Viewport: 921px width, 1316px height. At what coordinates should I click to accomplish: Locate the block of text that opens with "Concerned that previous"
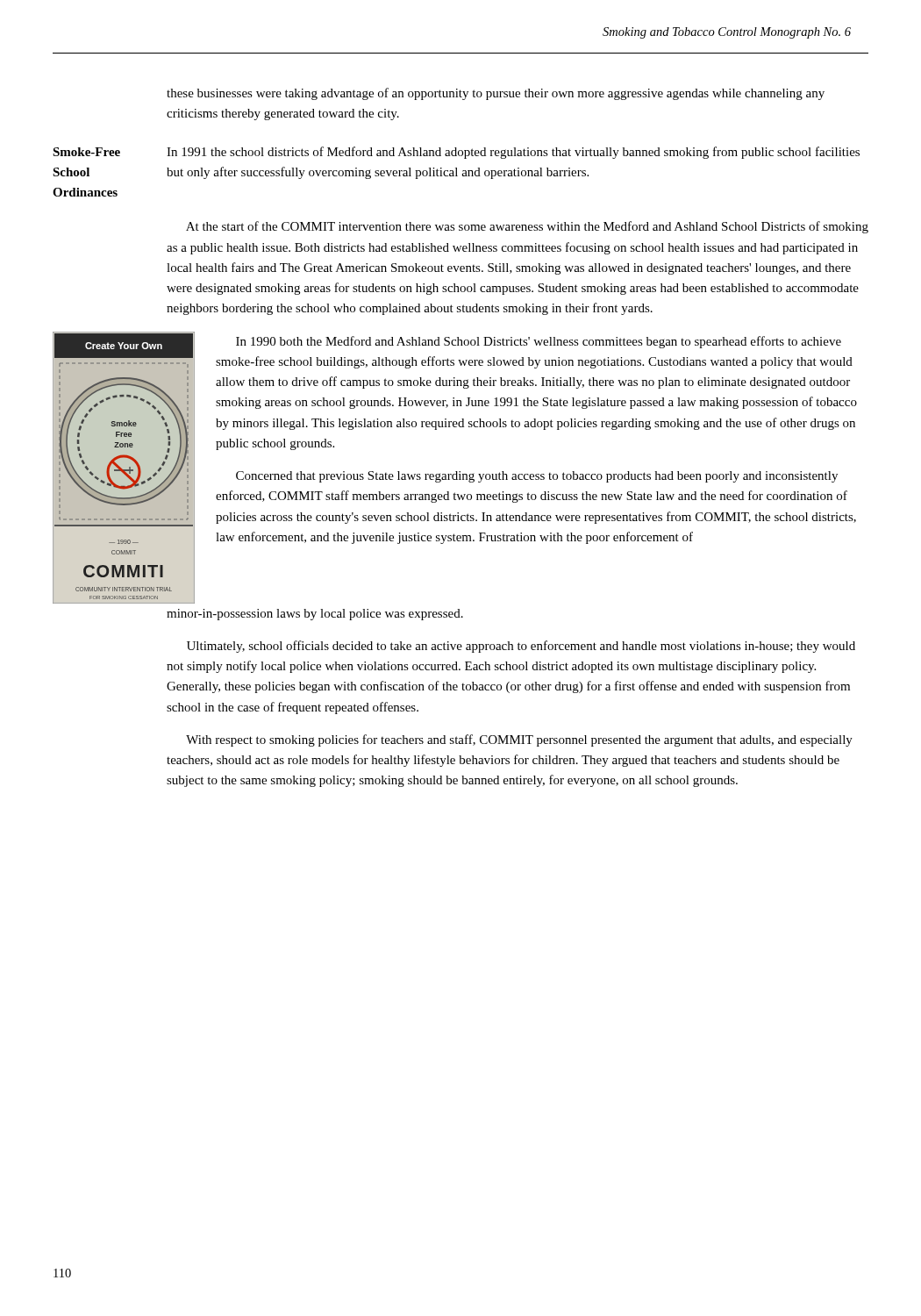click(536, 506)
